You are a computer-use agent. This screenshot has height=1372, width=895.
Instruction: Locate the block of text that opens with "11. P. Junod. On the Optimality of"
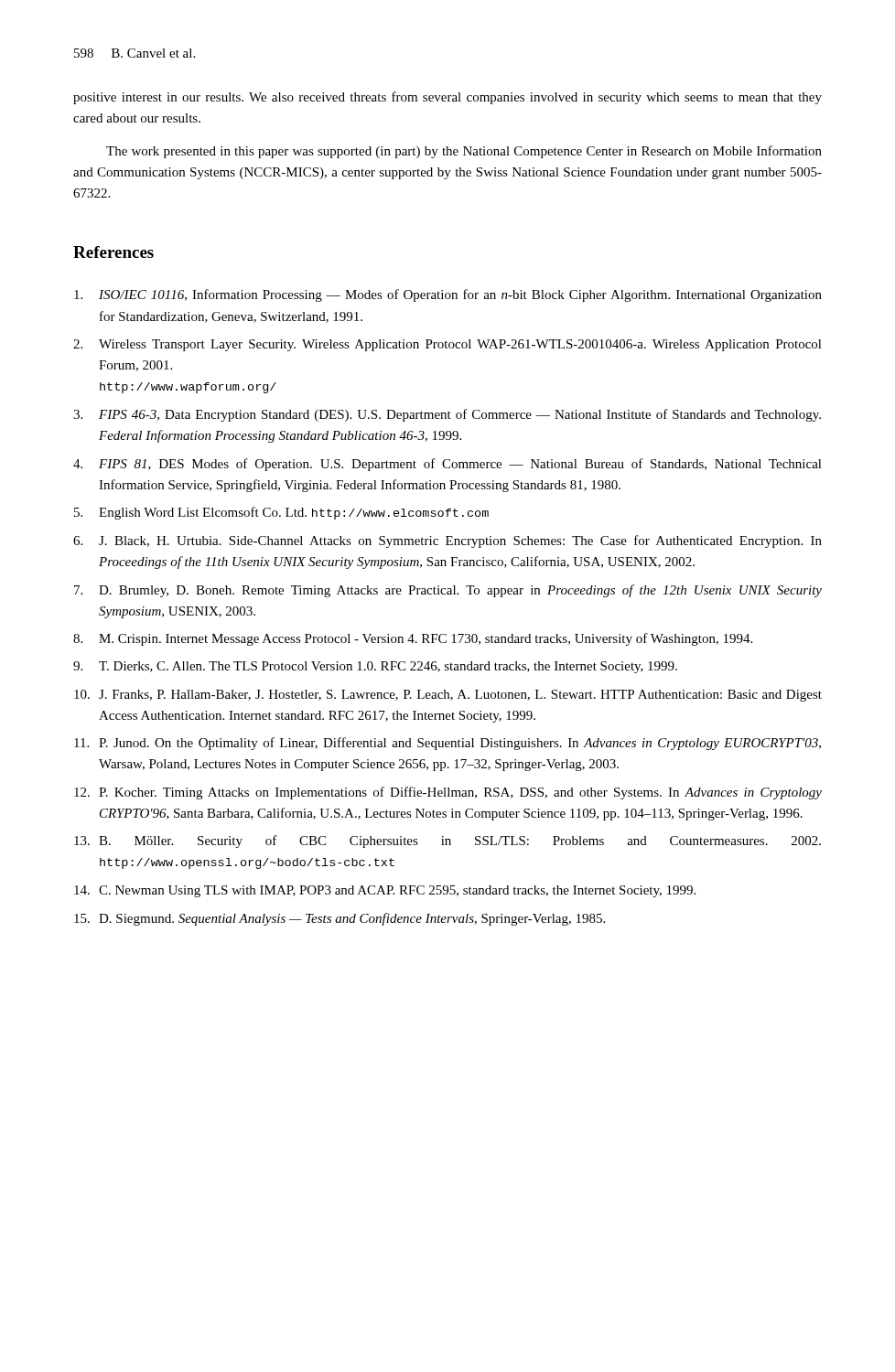click(x=448, y=754)
